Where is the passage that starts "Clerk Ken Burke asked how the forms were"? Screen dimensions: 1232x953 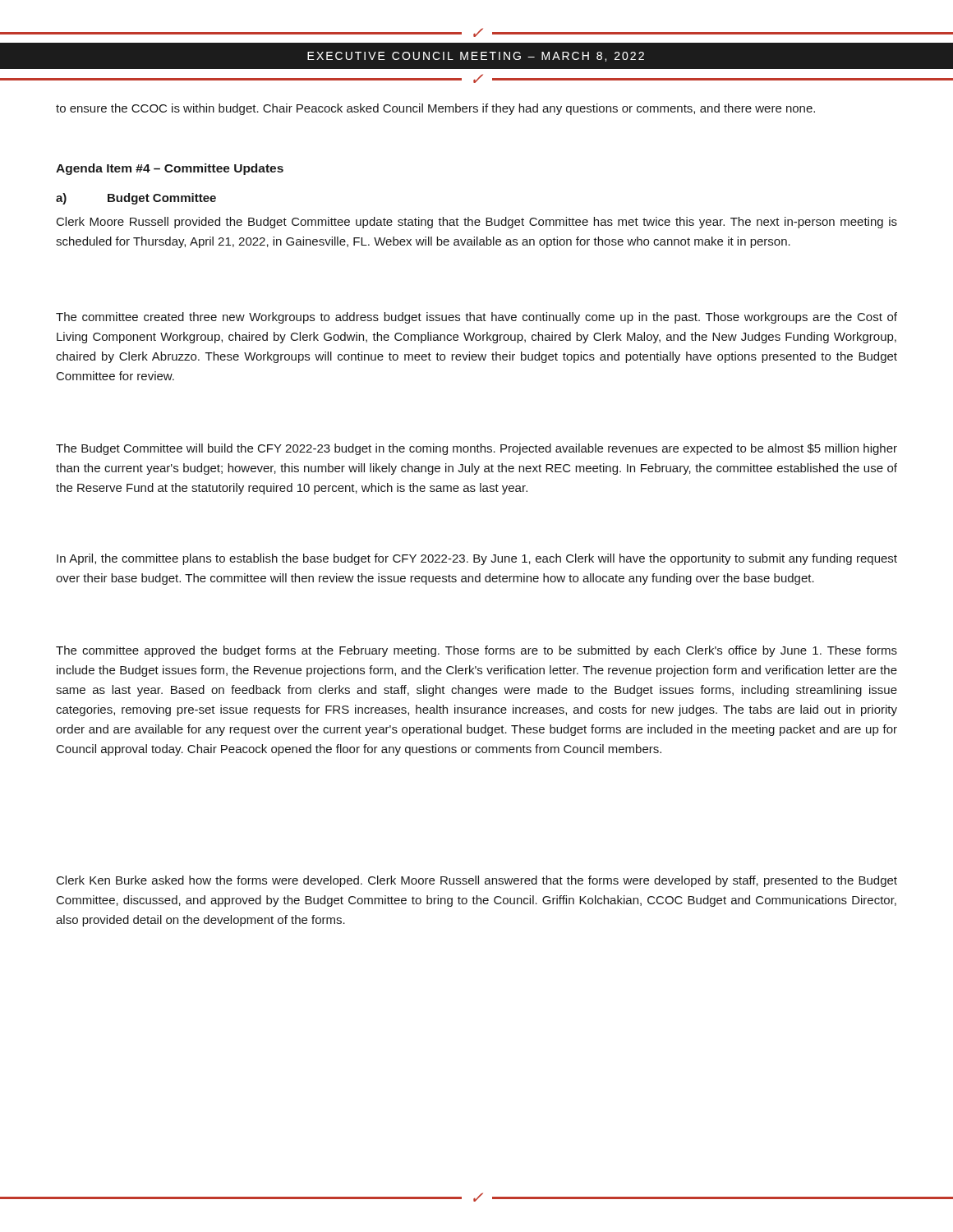pos(476,900)
